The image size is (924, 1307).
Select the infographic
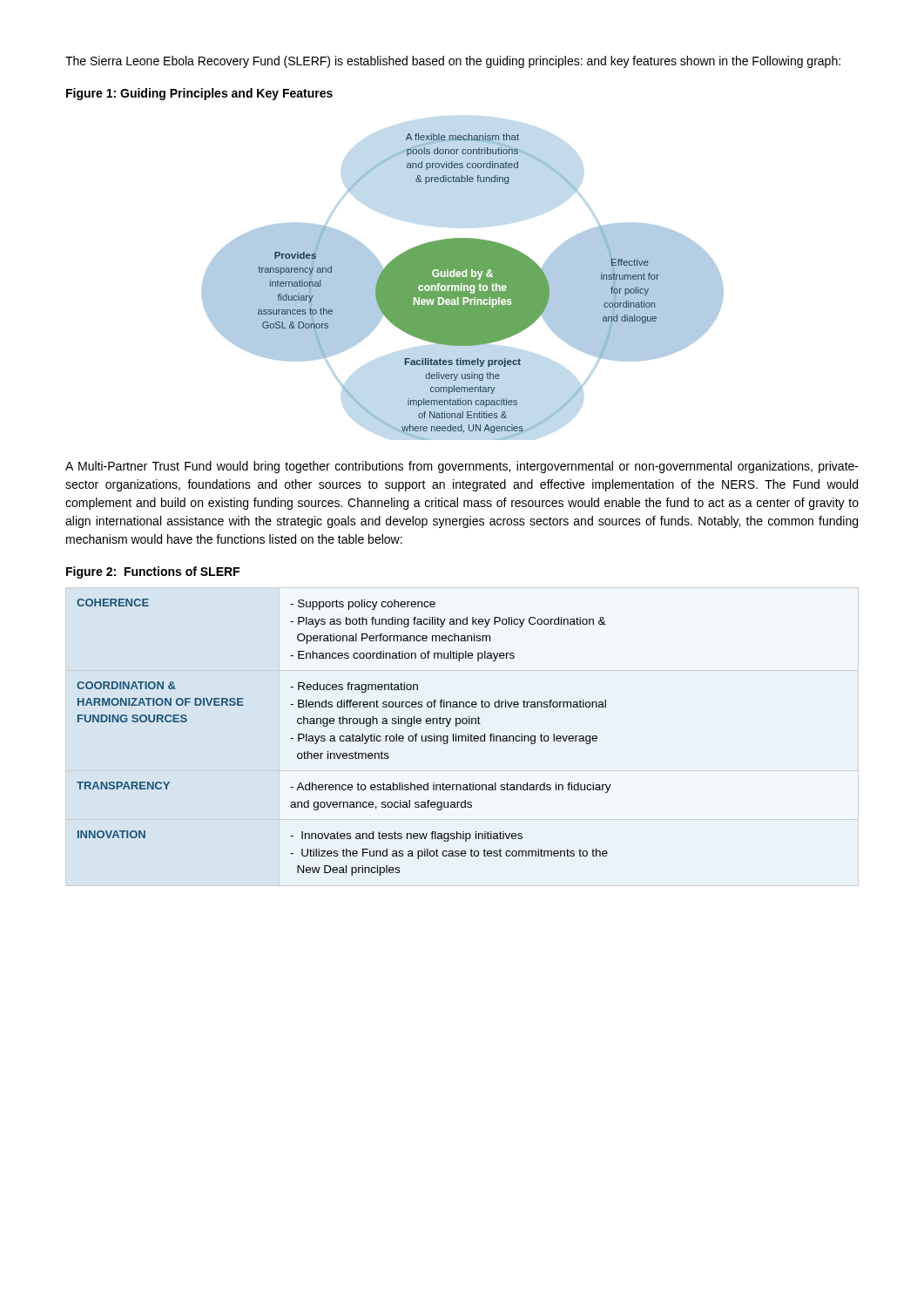(x=462, y=274)
